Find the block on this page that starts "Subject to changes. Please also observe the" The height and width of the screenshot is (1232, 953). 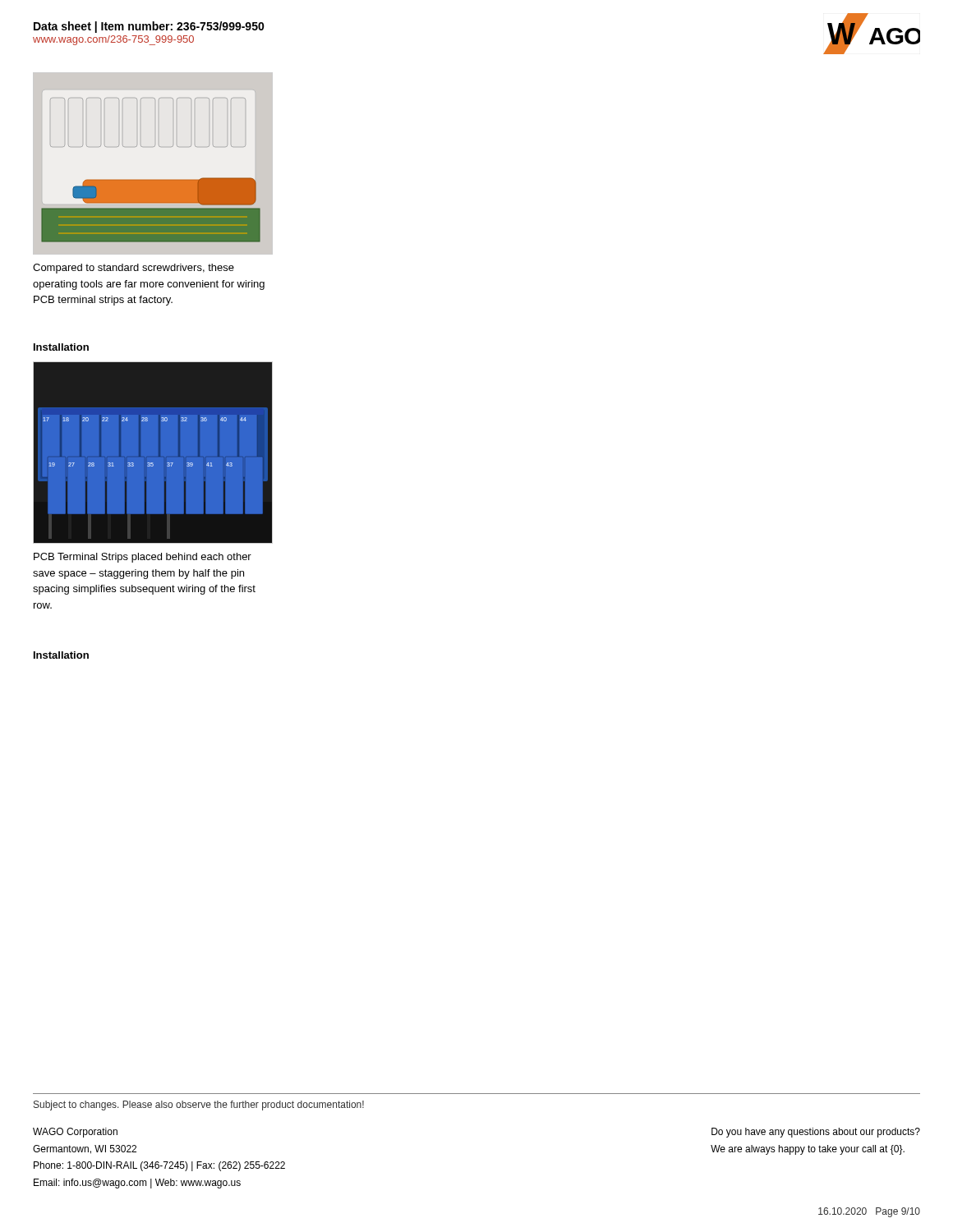pyautogui.click(x=199, y=1105)
